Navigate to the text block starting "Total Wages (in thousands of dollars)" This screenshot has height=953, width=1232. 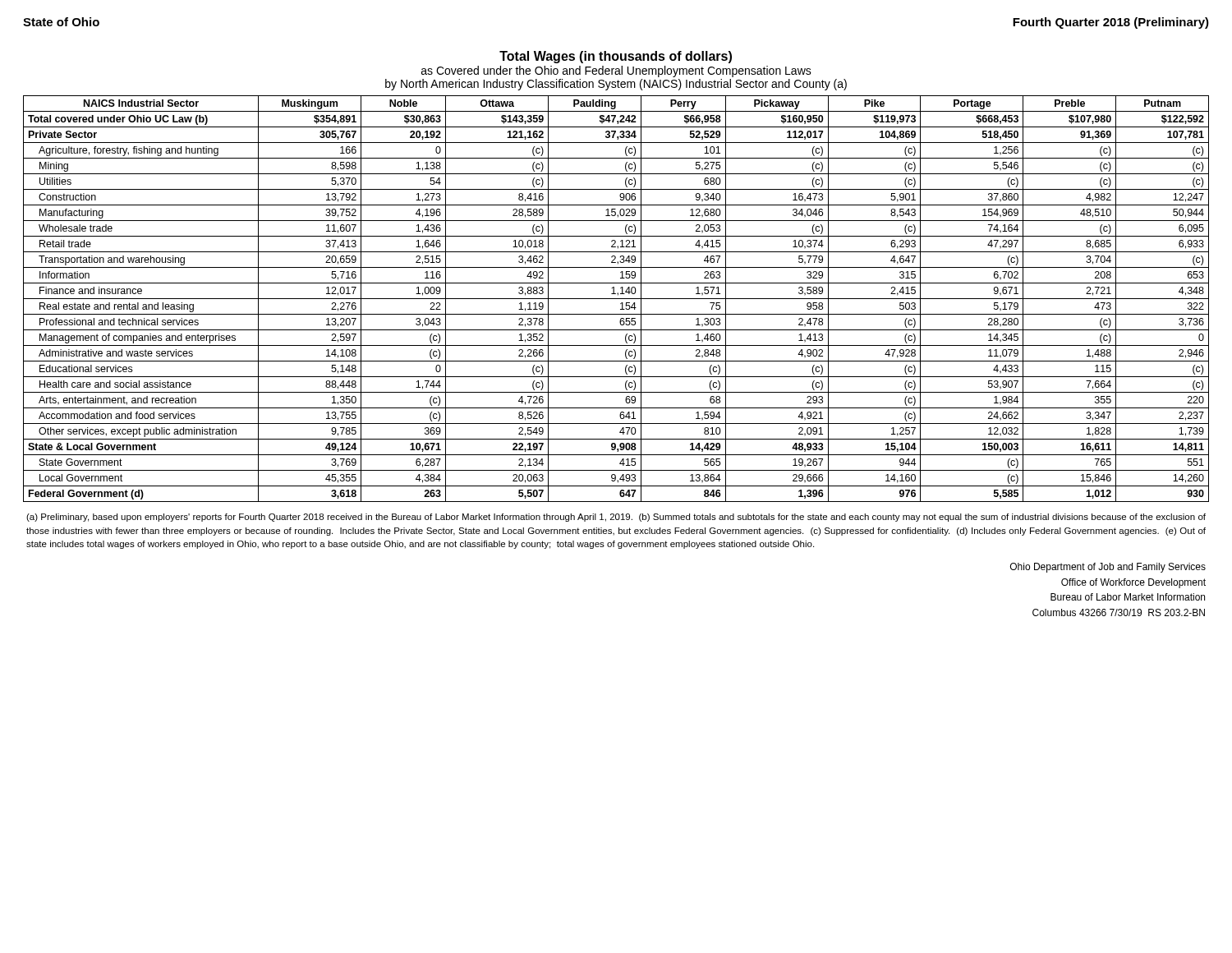(x=616, y=56)
